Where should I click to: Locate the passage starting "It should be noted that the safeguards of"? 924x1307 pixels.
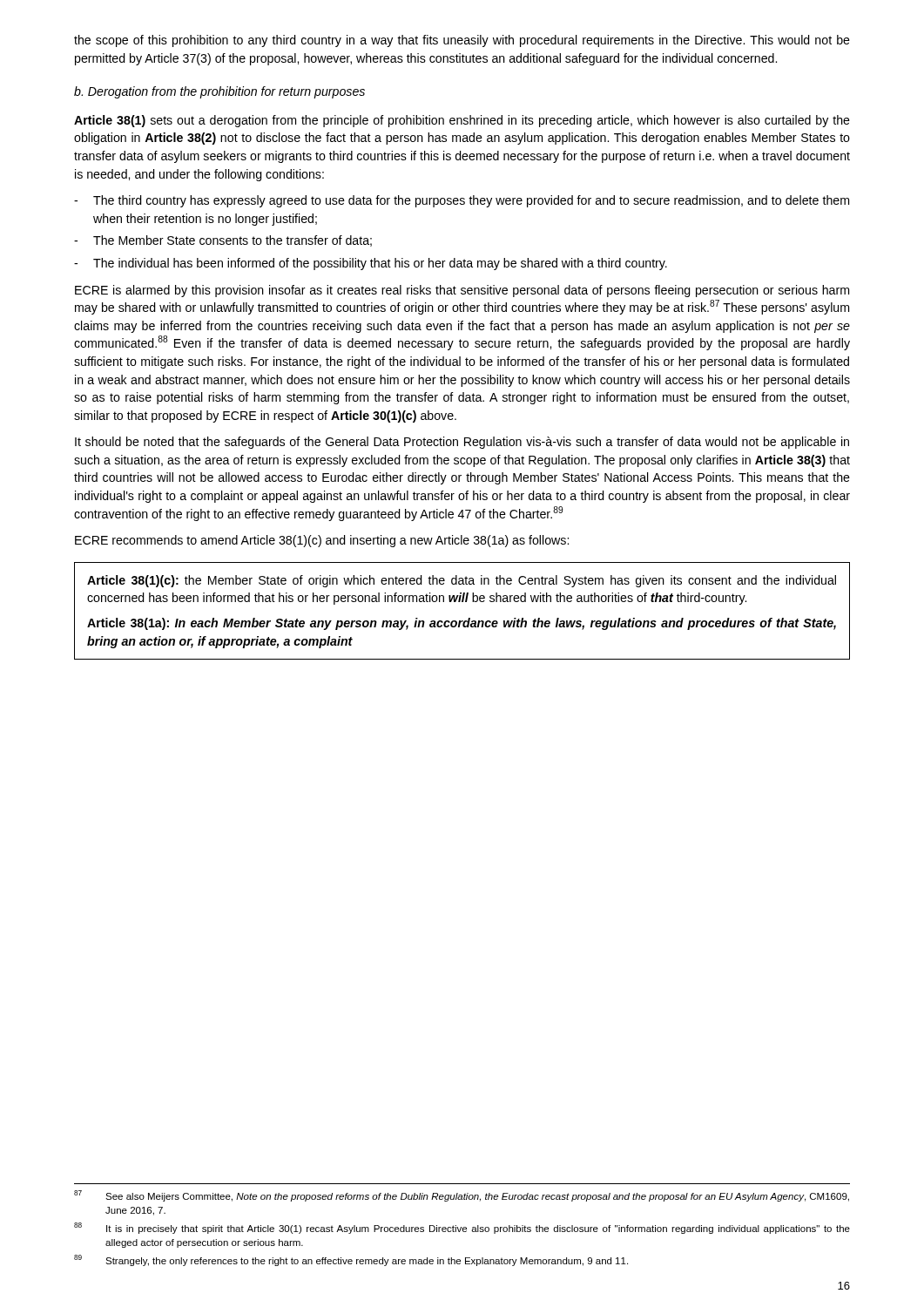[462, 478]
